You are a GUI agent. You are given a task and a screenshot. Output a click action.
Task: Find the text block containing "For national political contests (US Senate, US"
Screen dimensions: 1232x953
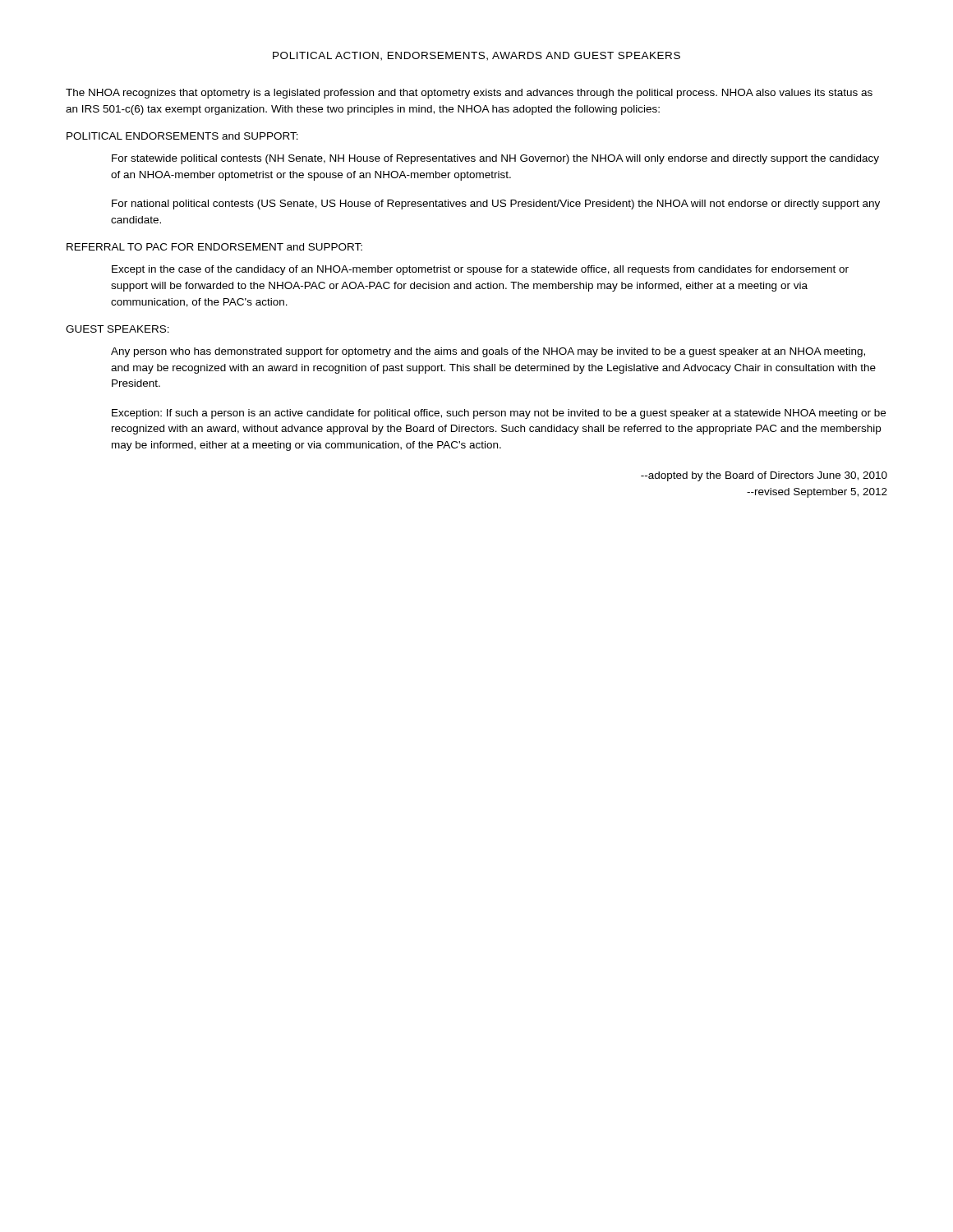(499, 212)
